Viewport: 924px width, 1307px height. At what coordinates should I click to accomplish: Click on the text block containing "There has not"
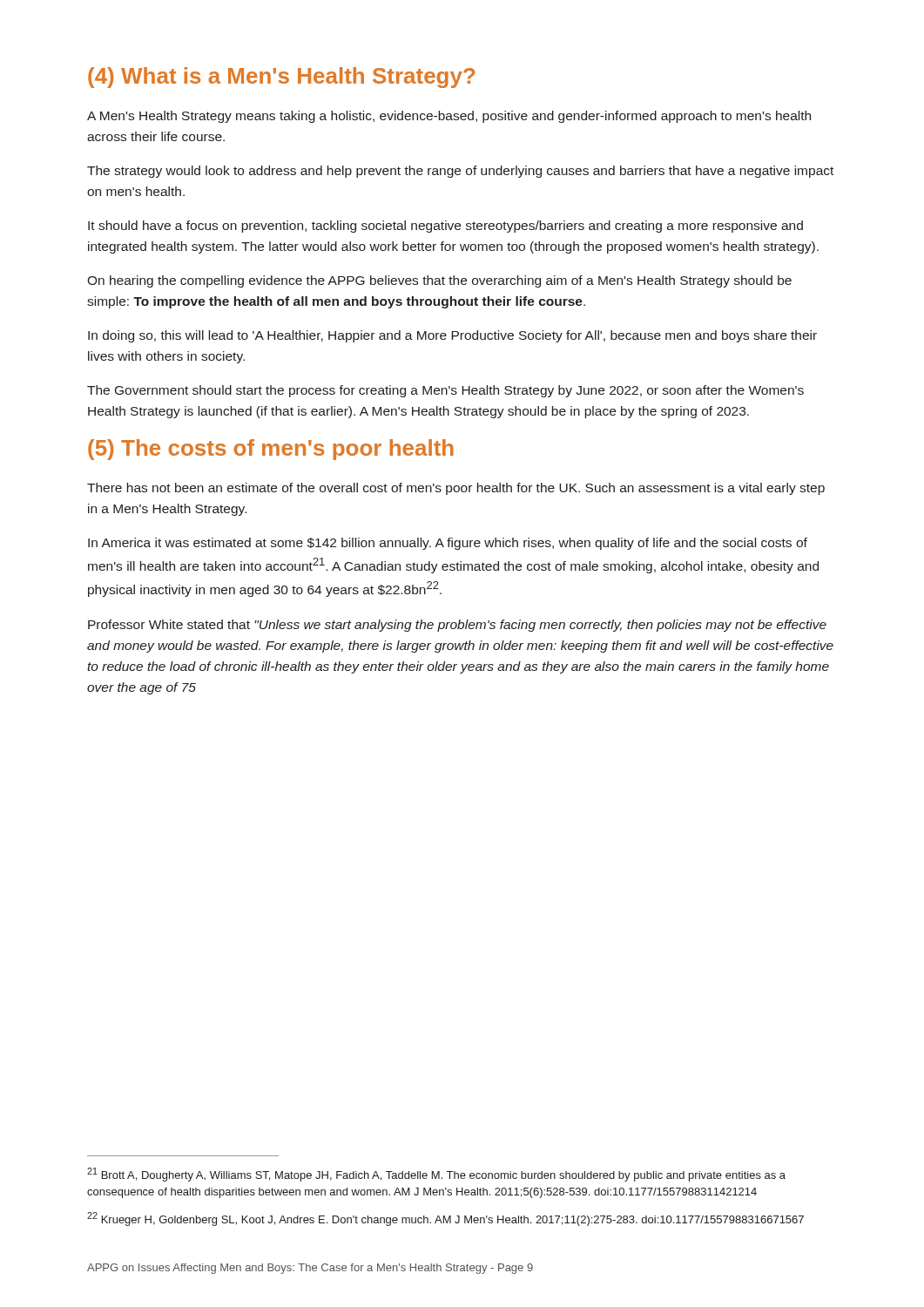click(x=456, y=498)
